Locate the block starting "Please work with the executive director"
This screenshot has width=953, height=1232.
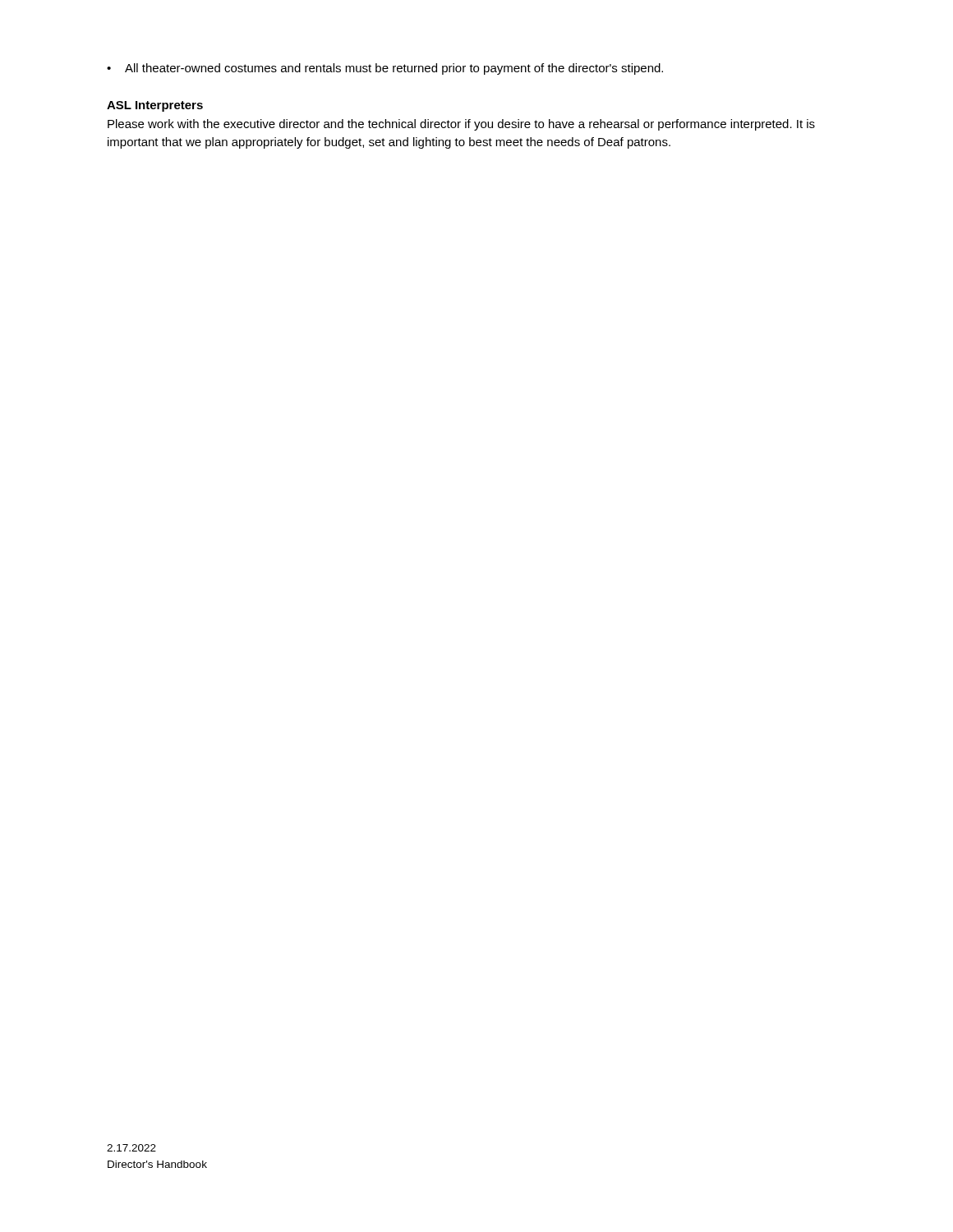[x=461, y=132]
